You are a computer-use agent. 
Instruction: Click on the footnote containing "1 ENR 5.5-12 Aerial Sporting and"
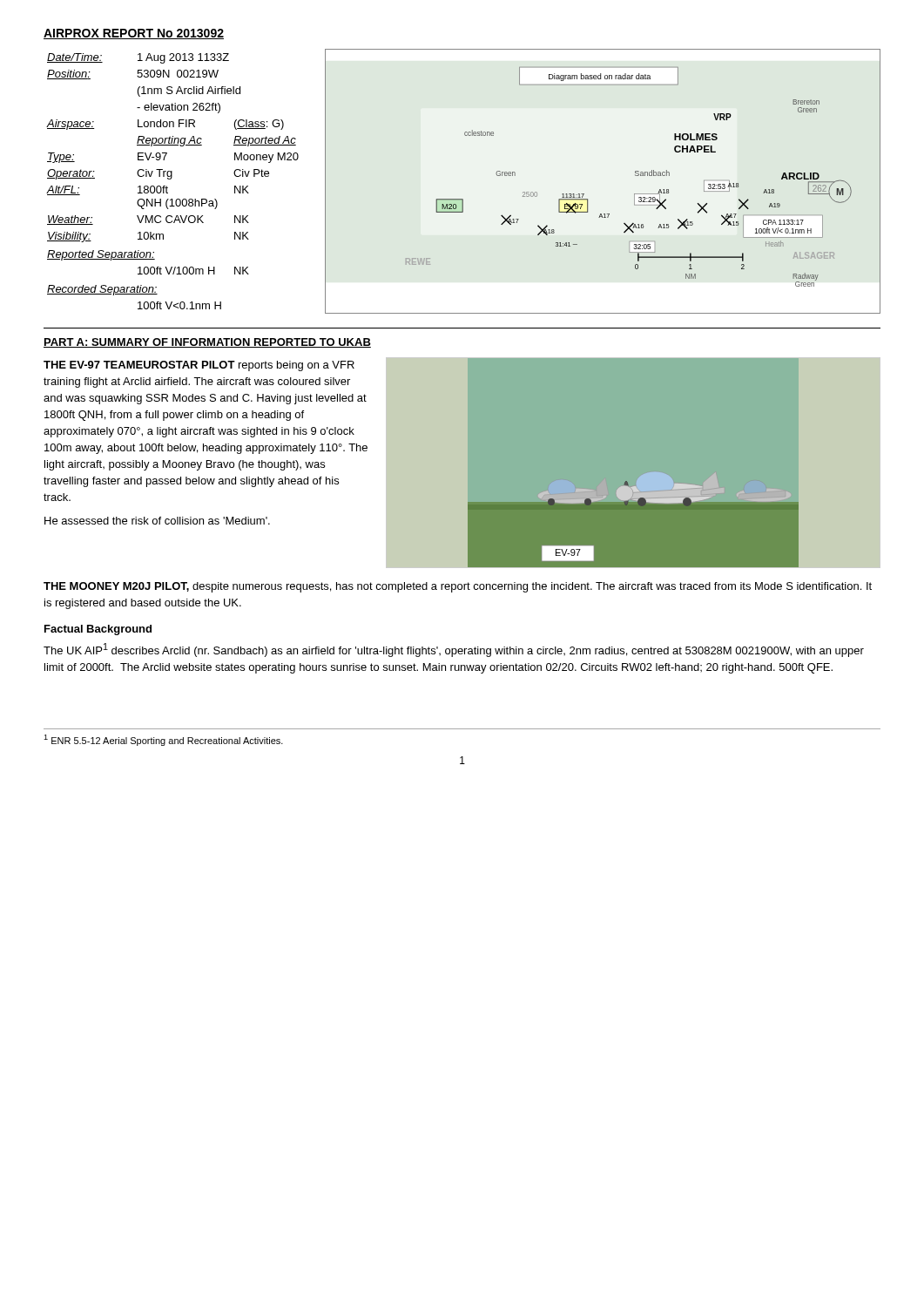pyautogui.click(x=163, y=739)
